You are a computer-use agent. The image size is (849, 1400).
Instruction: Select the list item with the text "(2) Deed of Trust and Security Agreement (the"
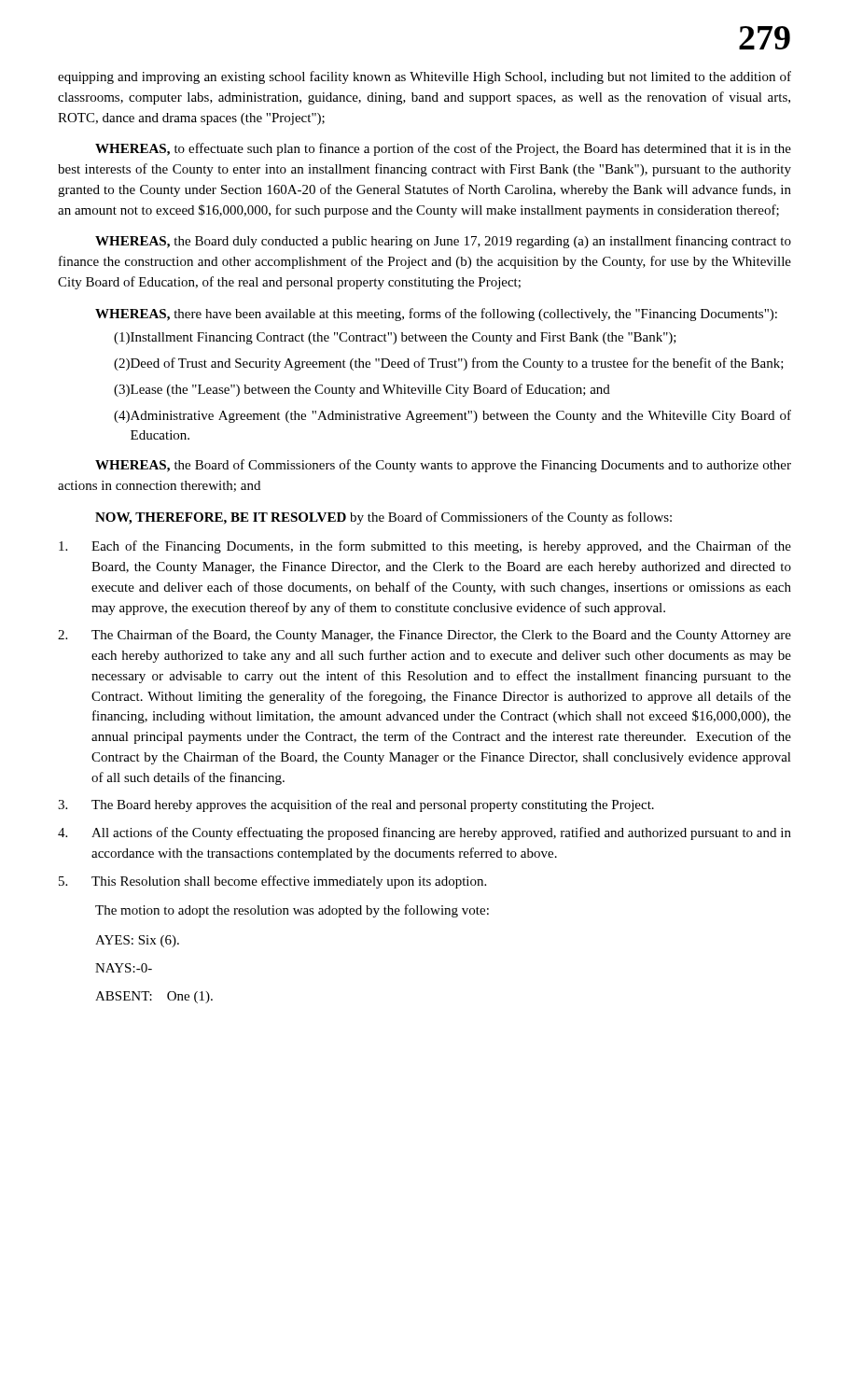(x=424, y=364)
